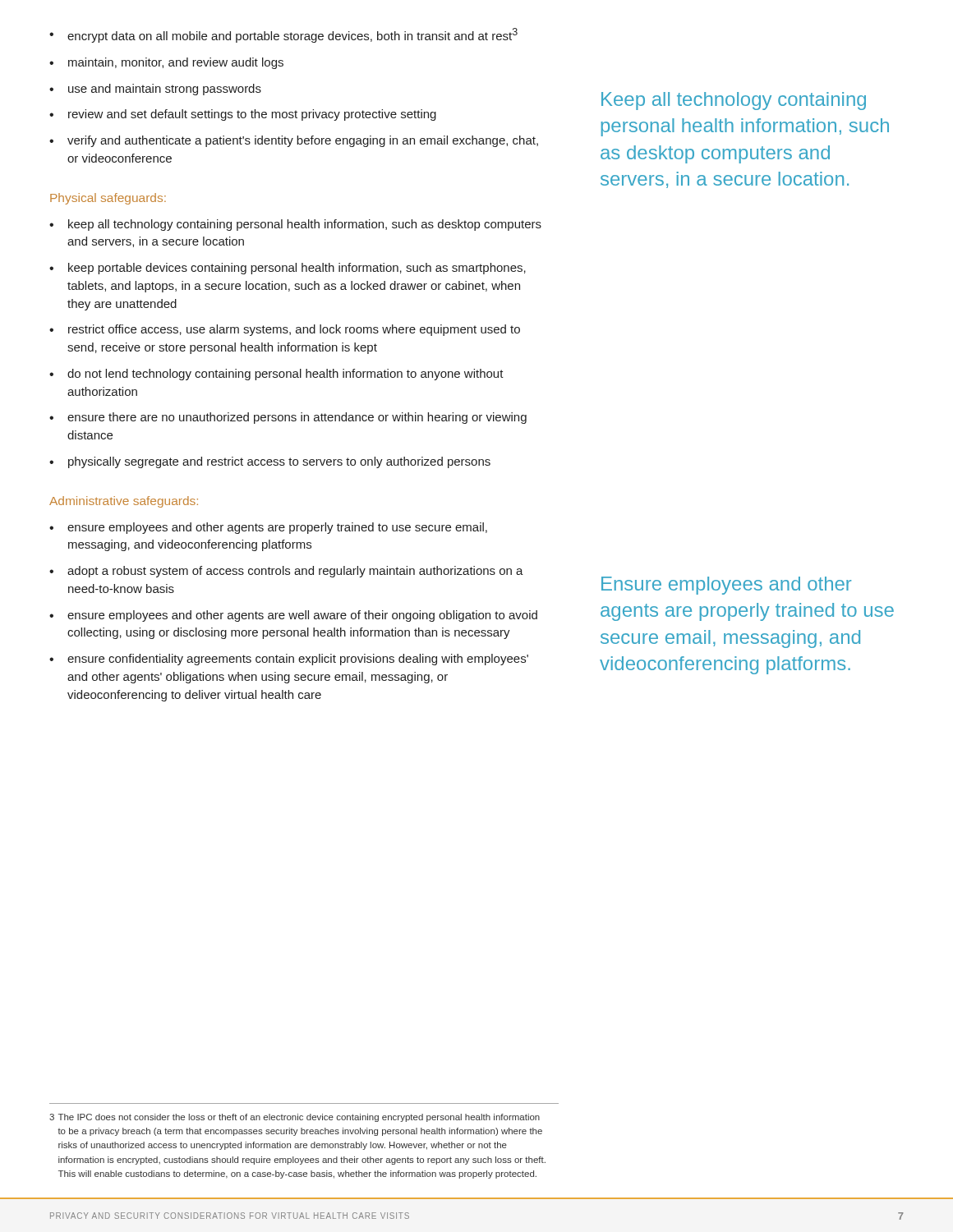The image size is (953, 1232).
Task: Point to the text block starting "adopt a robust system of access controls and"
Action: point(298,580)
